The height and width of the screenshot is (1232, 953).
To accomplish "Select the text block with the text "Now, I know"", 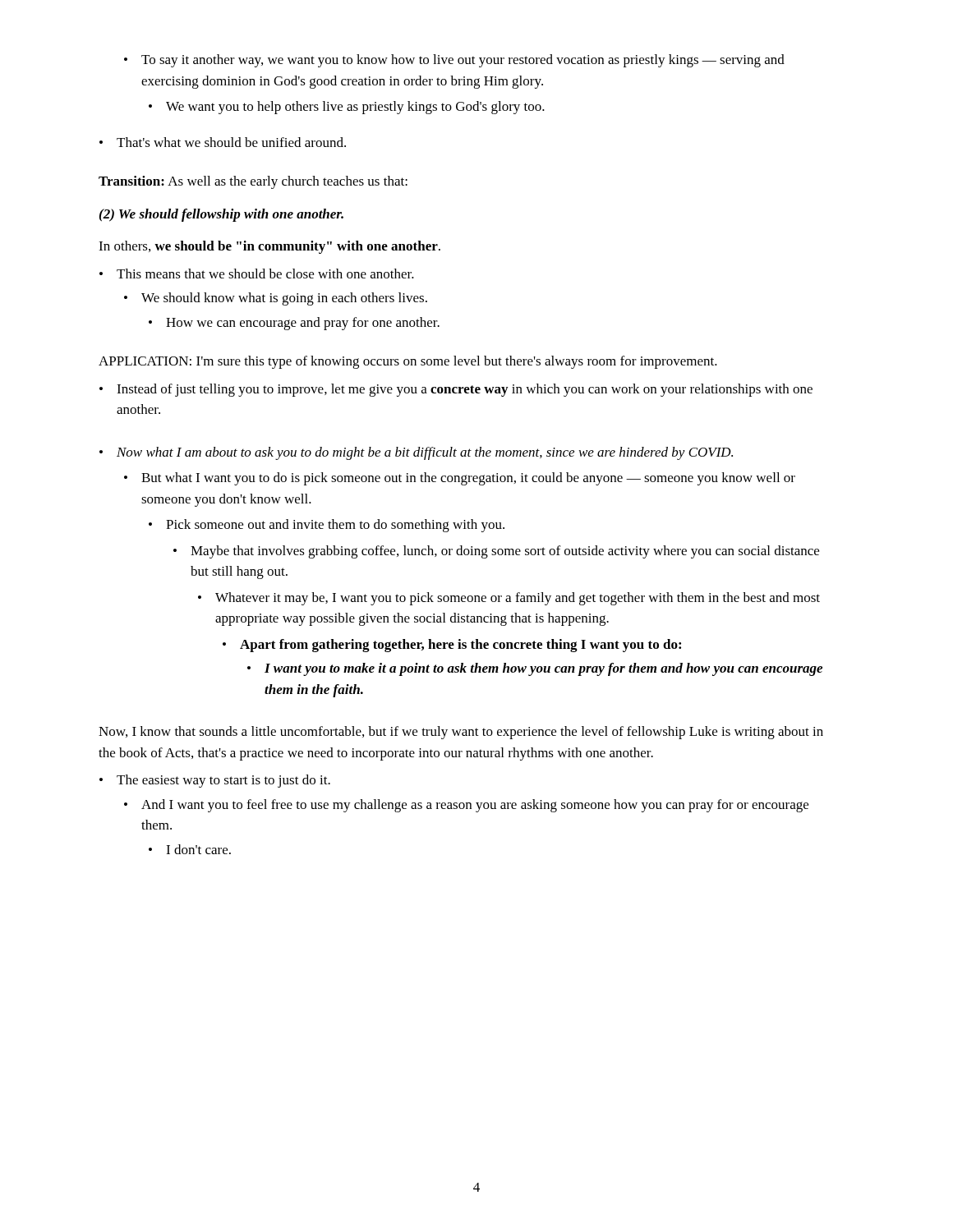I will click(461, 742).
